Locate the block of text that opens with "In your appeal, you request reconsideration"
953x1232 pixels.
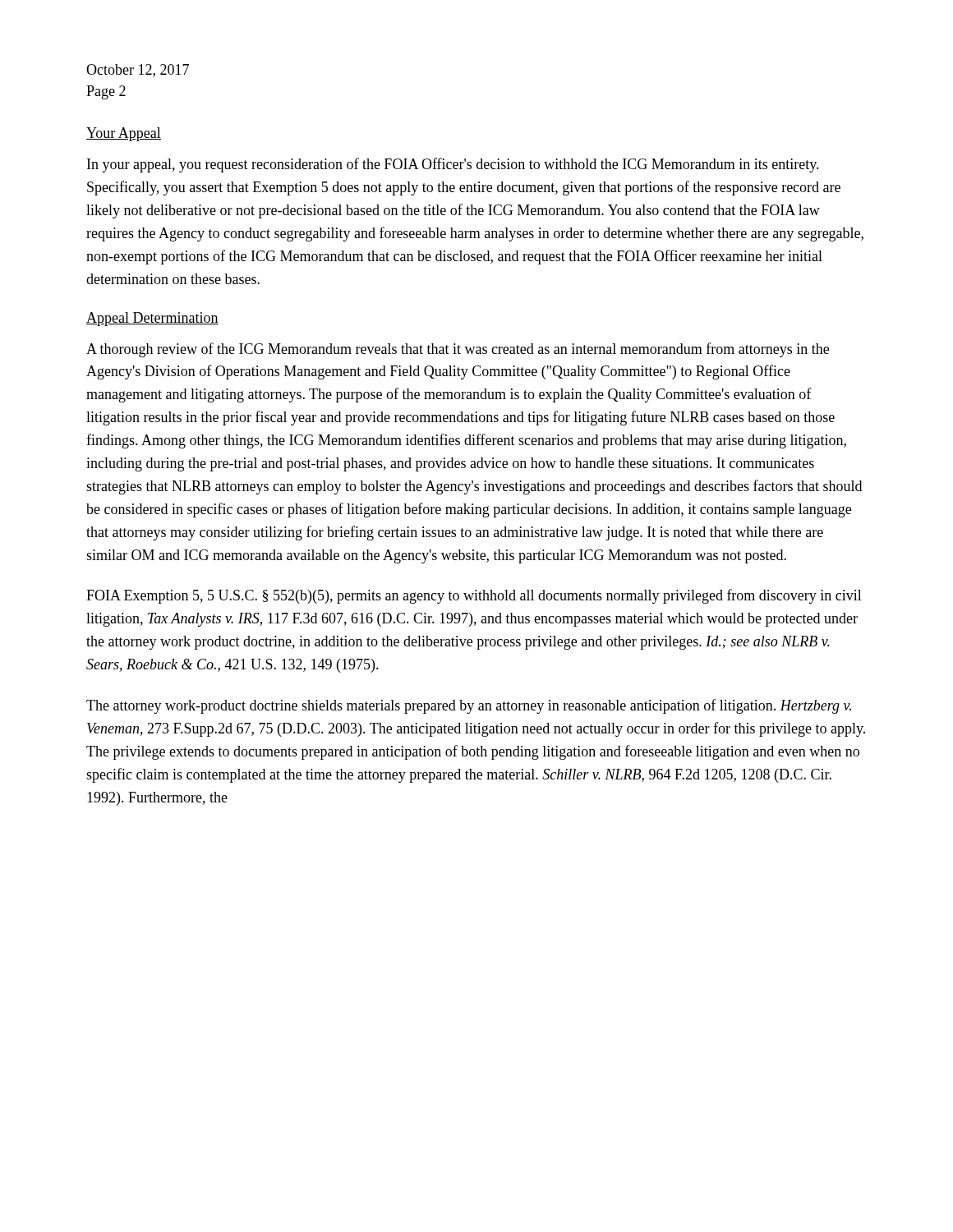coord(475,222)
